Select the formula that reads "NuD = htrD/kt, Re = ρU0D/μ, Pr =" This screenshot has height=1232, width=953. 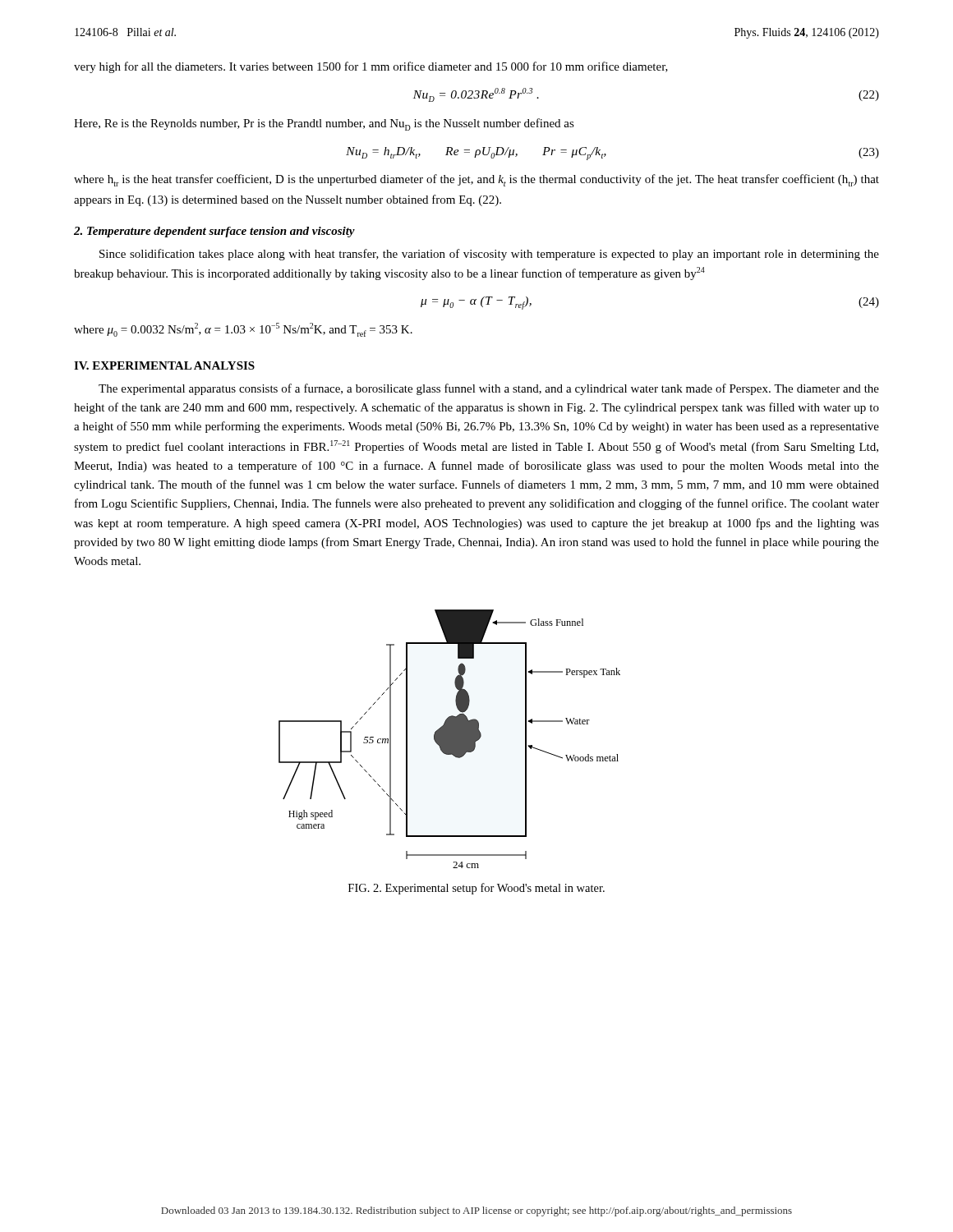click(x=613, y=152)
